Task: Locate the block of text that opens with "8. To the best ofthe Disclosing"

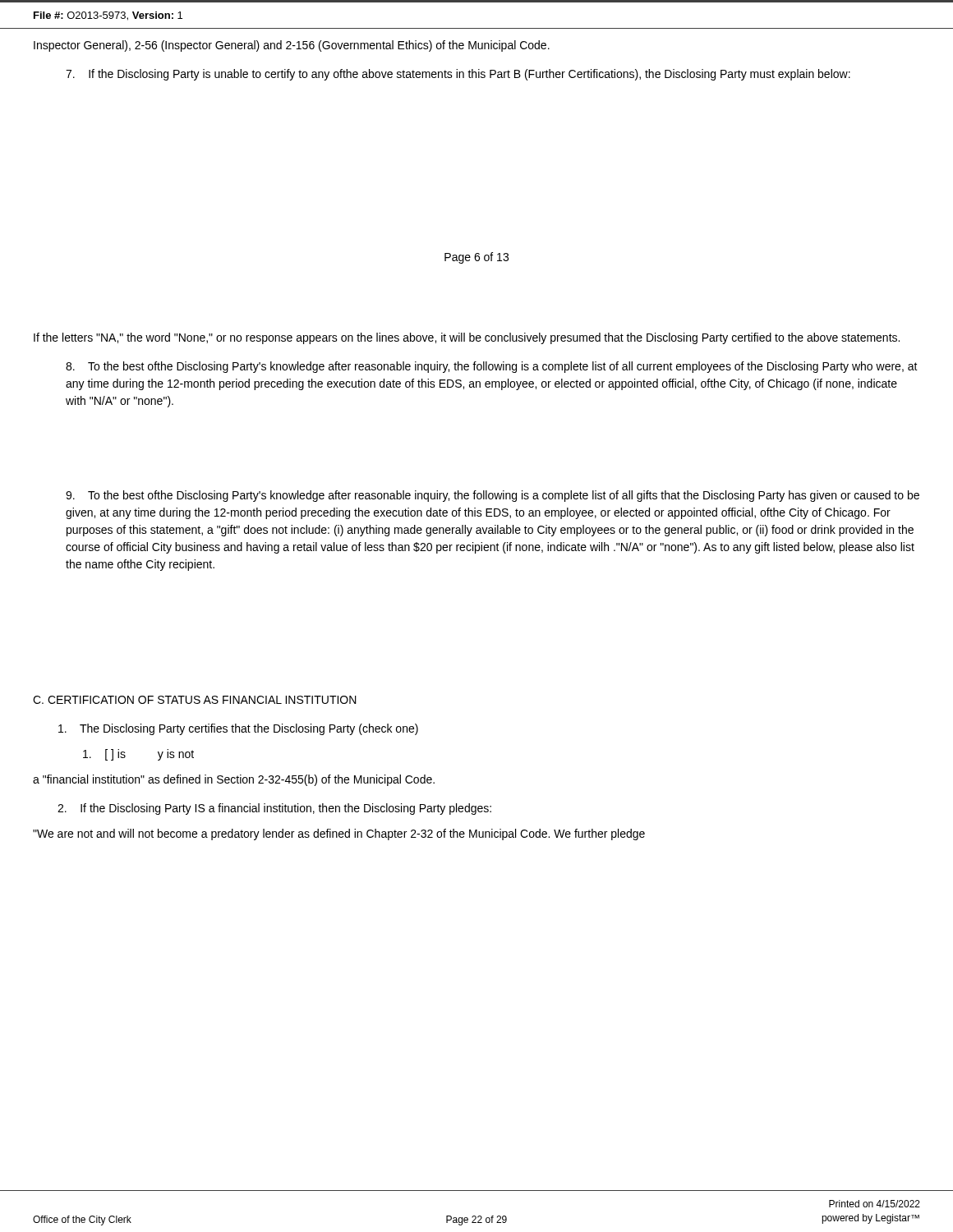Action: tap(491, 384)
